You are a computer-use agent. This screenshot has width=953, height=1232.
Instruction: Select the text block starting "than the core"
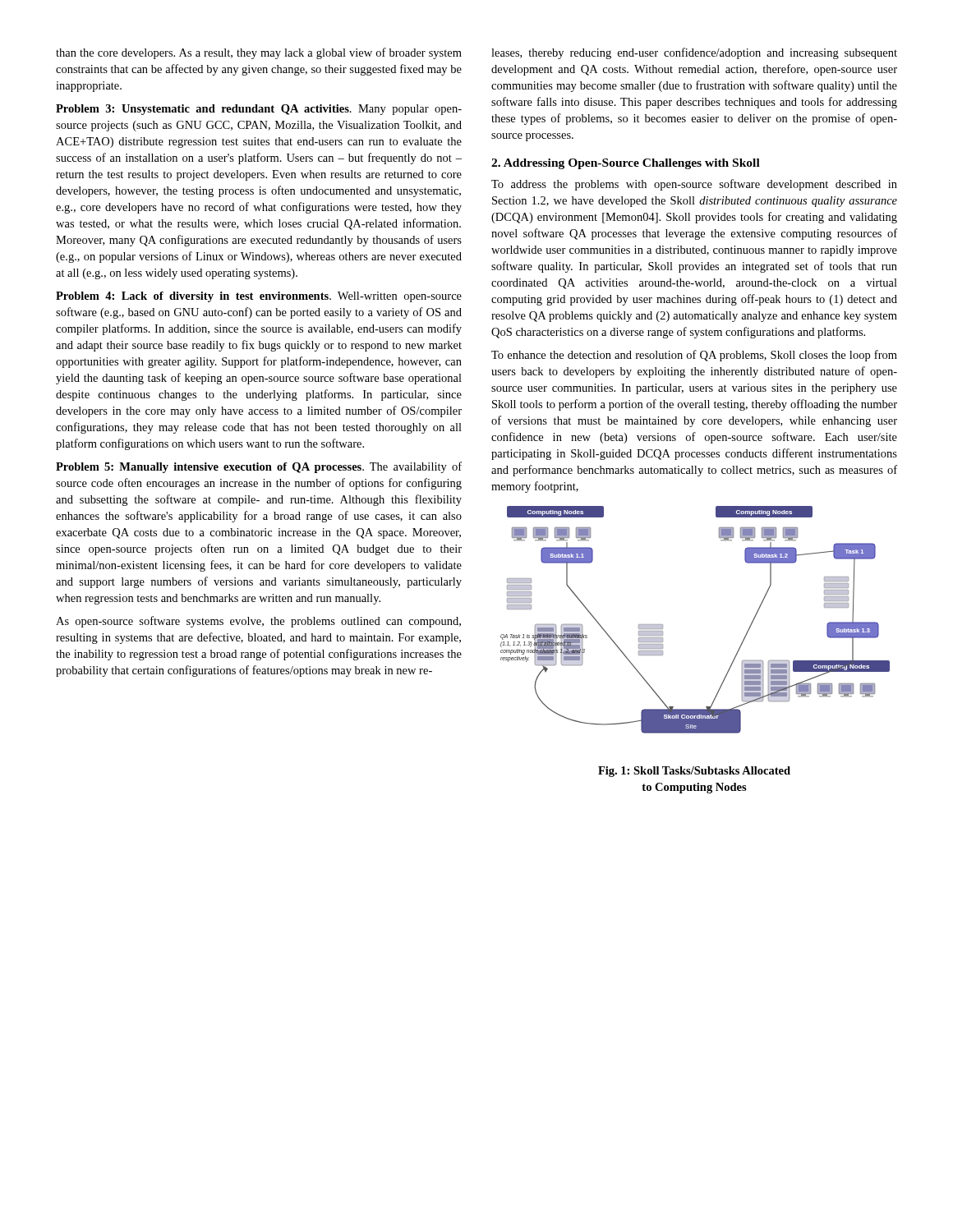pyautogui.click(x=259, y=69)
